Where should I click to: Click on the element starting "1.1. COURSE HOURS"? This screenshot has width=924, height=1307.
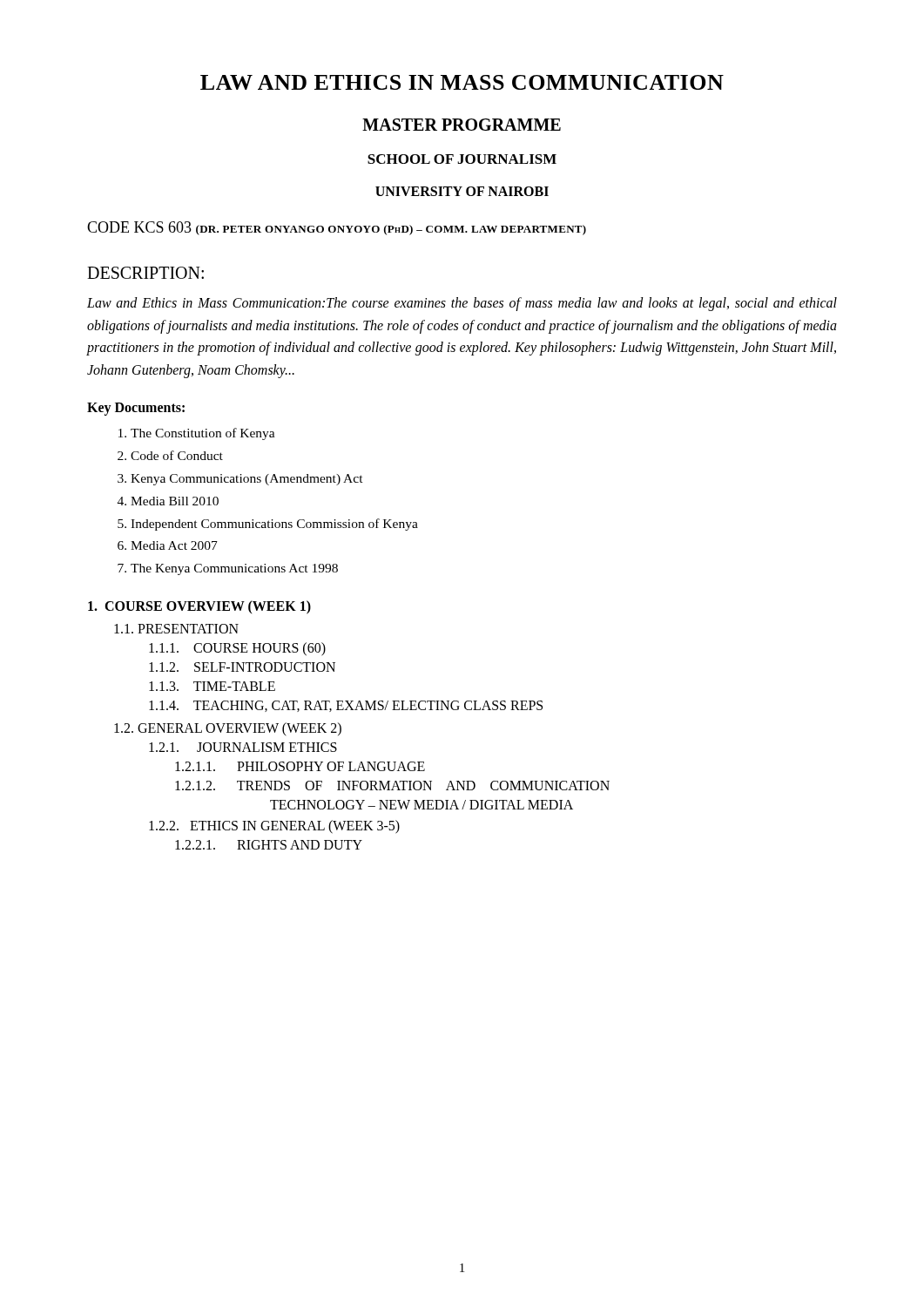(x=237, y=648)
